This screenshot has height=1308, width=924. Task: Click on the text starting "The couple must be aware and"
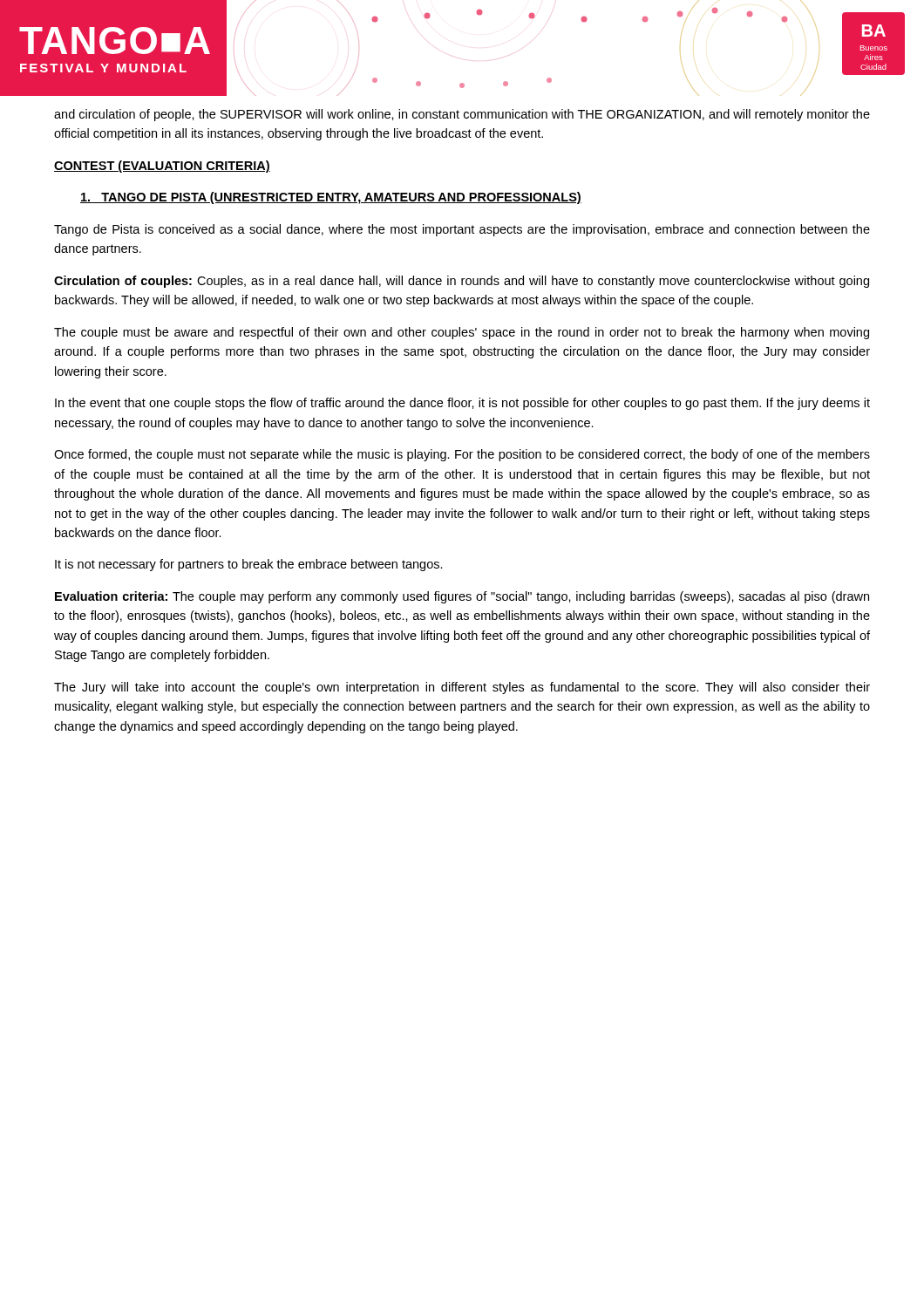(x=462, y=352)
